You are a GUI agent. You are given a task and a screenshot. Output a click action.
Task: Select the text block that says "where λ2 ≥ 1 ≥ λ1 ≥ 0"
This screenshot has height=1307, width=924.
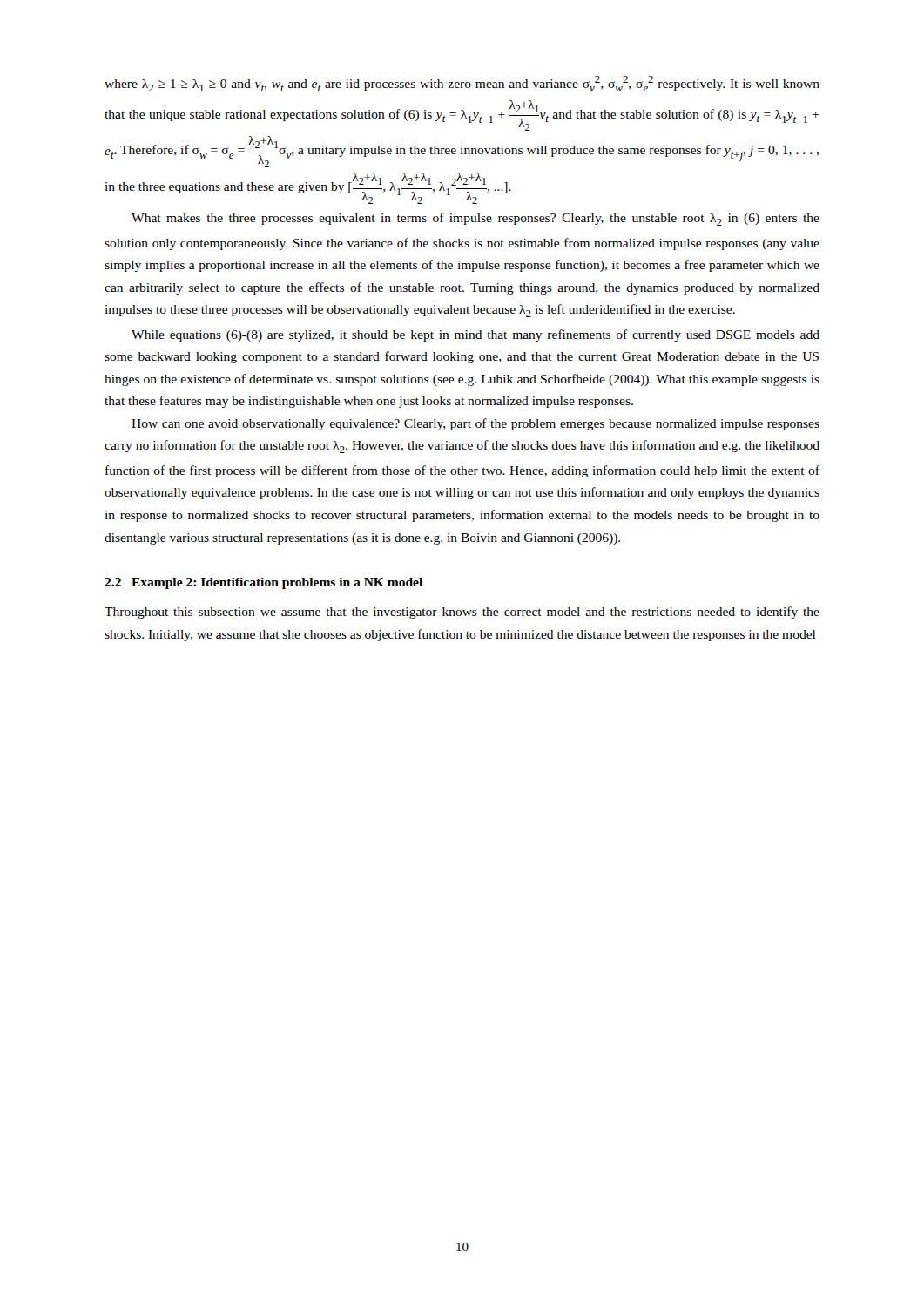click(x=462, y=309)
